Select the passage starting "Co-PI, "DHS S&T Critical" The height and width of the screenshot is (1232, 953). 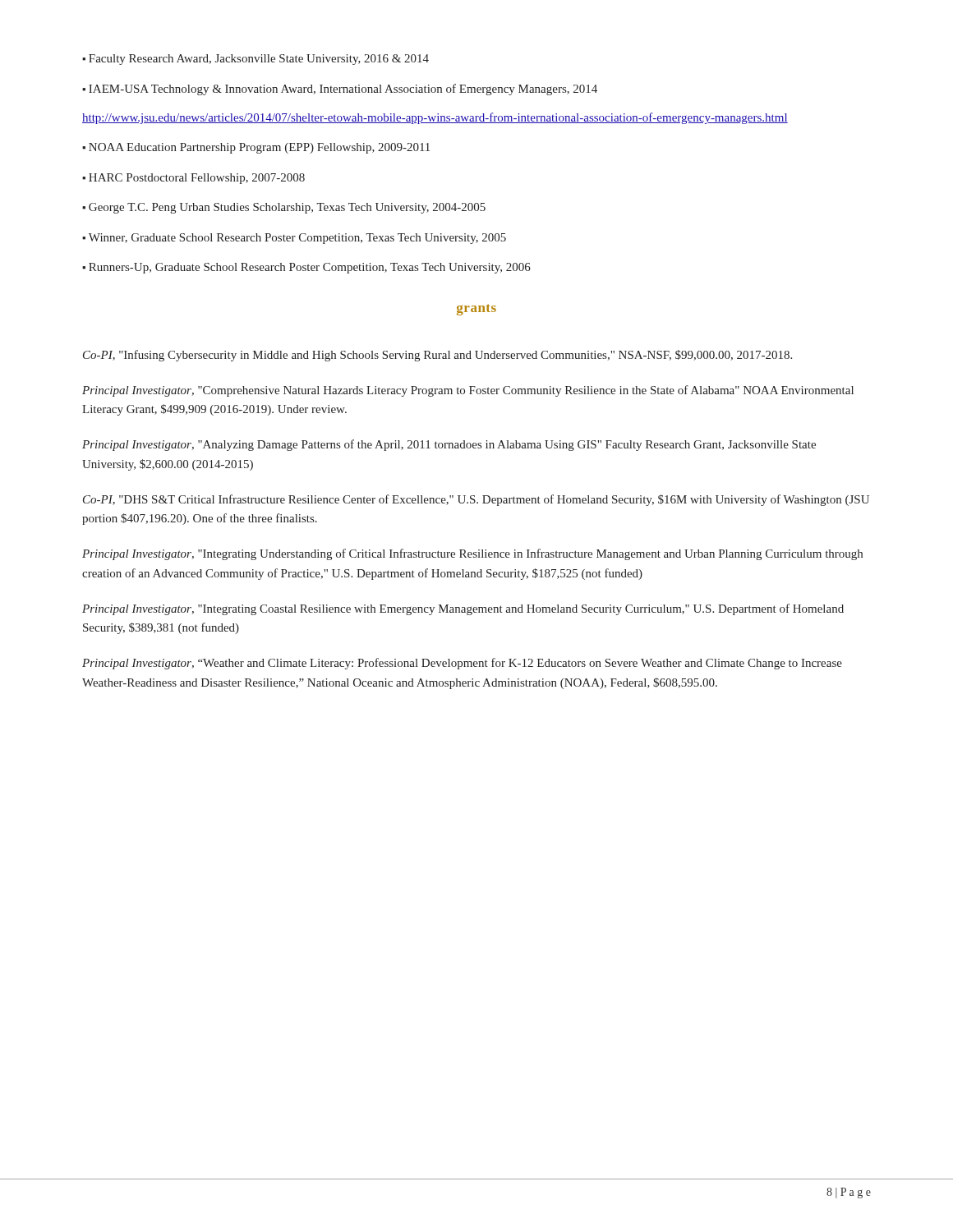pos(476,509)
